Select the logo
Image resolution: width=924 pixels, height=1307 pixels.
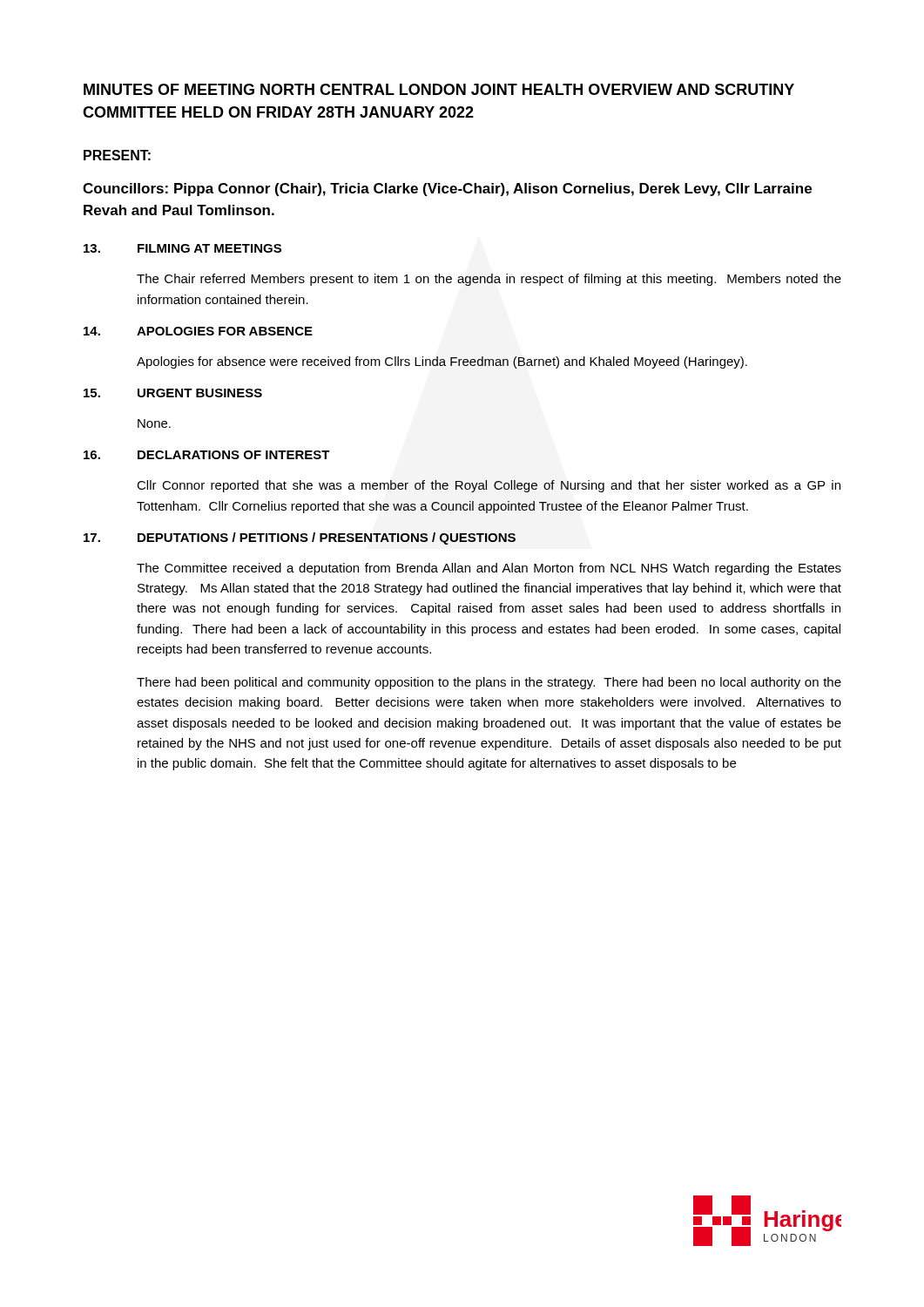pos(763,1233)
